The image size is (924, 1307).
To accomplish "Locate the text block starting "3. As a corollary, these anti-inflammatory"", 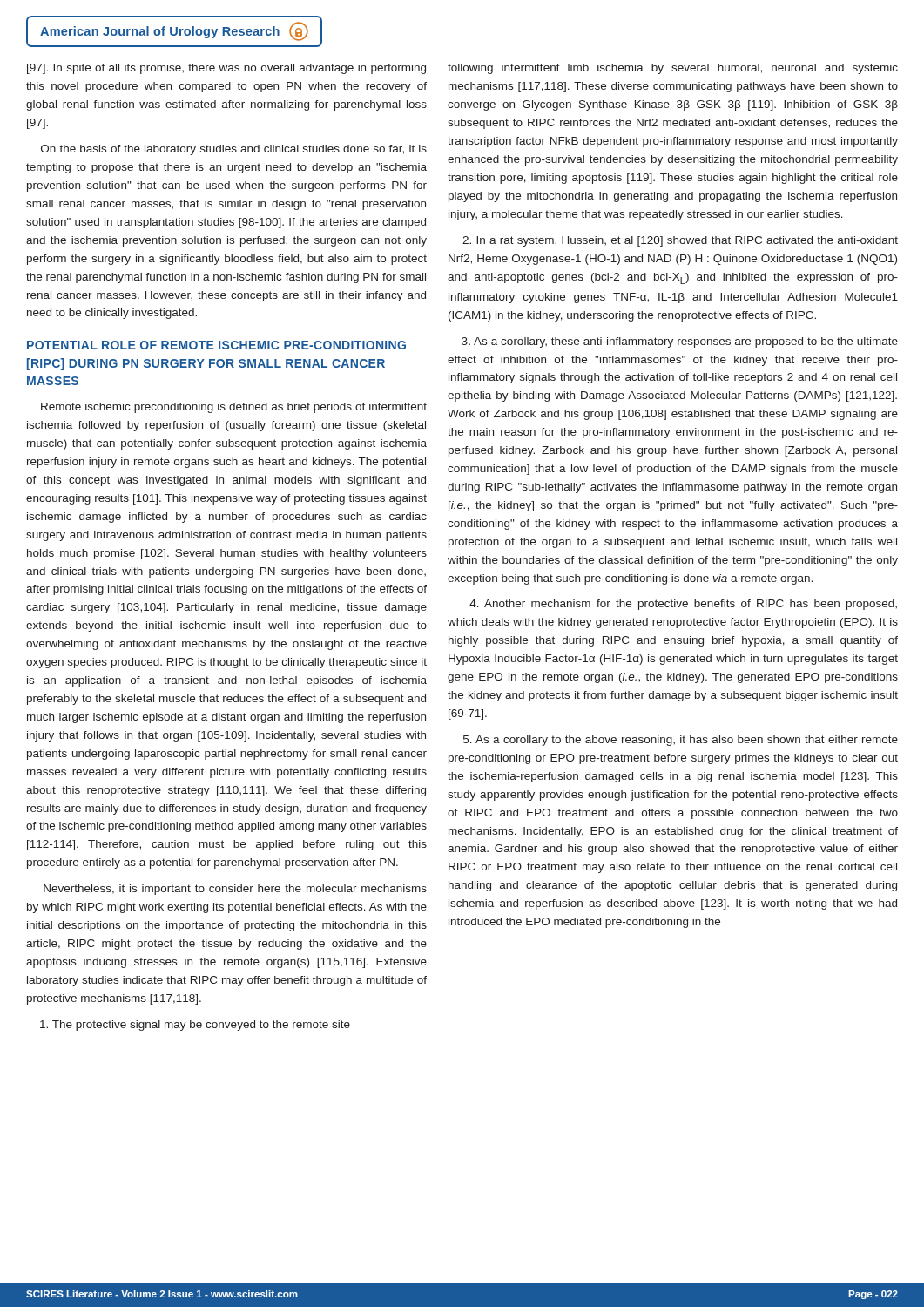I will 673,460.
